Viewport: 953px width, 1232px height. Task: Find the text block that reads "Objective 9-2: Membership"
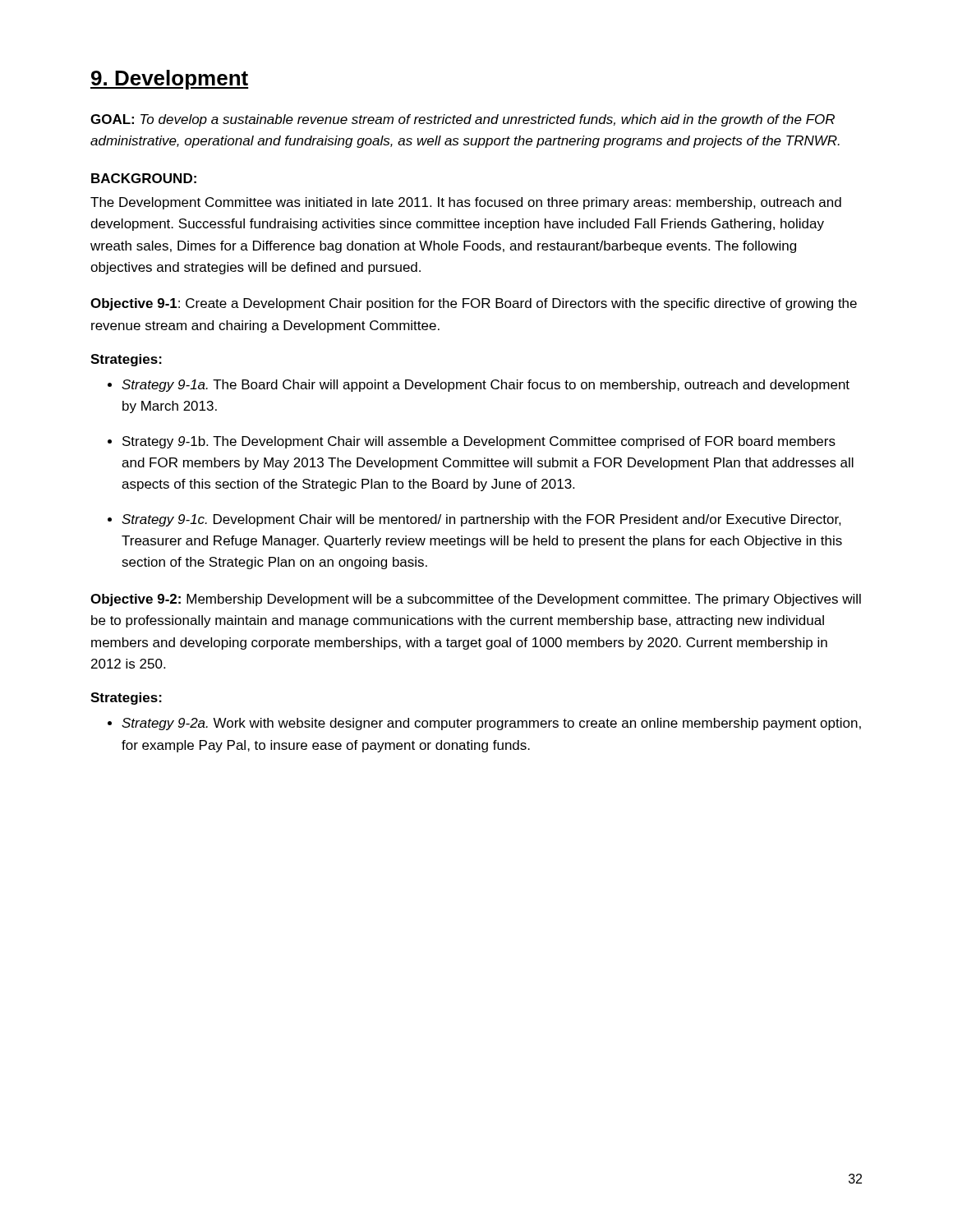click(x=476, y=631)
